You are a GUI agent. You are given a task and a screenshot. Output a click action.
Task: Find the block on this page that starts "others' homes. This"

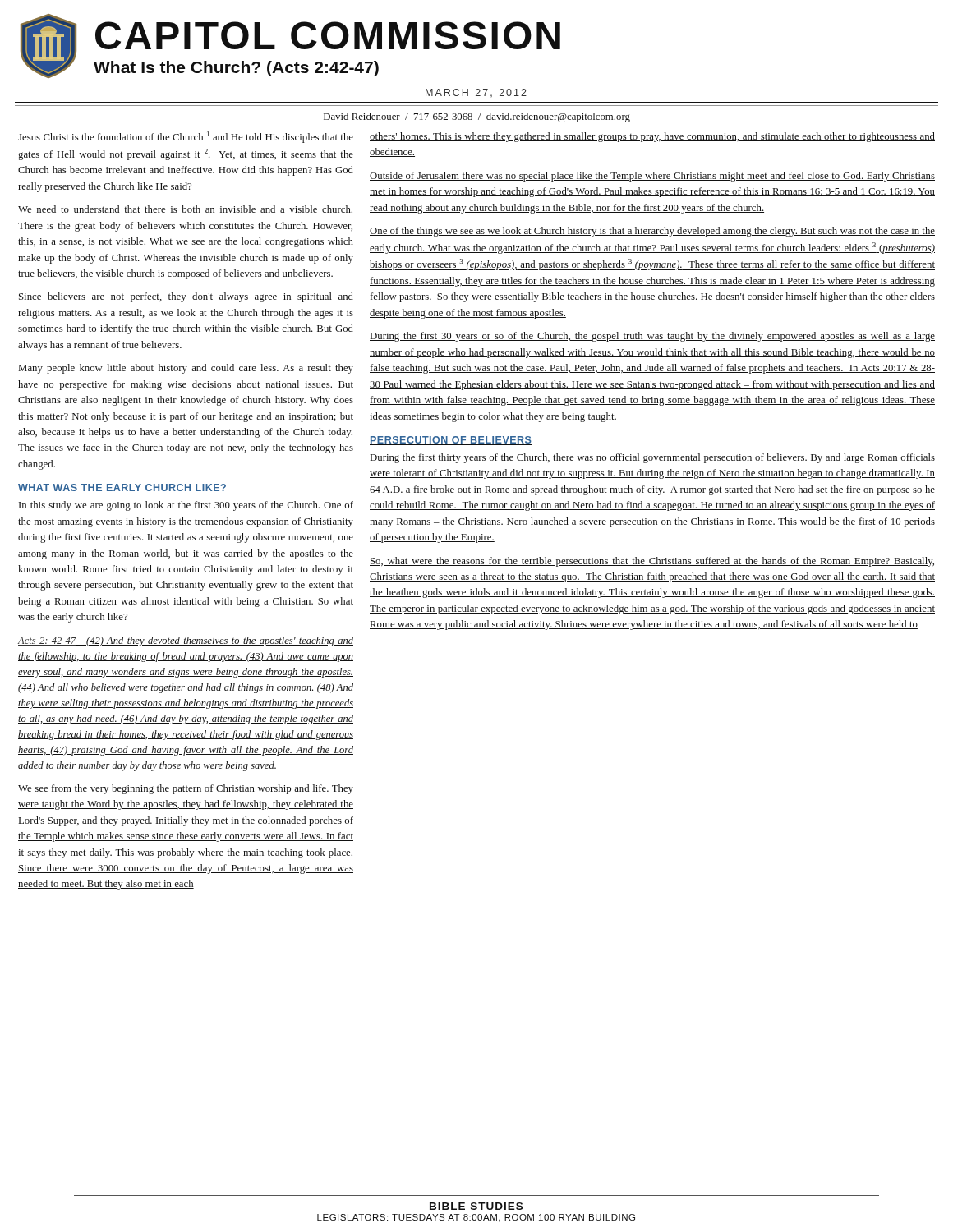[652, 144]
